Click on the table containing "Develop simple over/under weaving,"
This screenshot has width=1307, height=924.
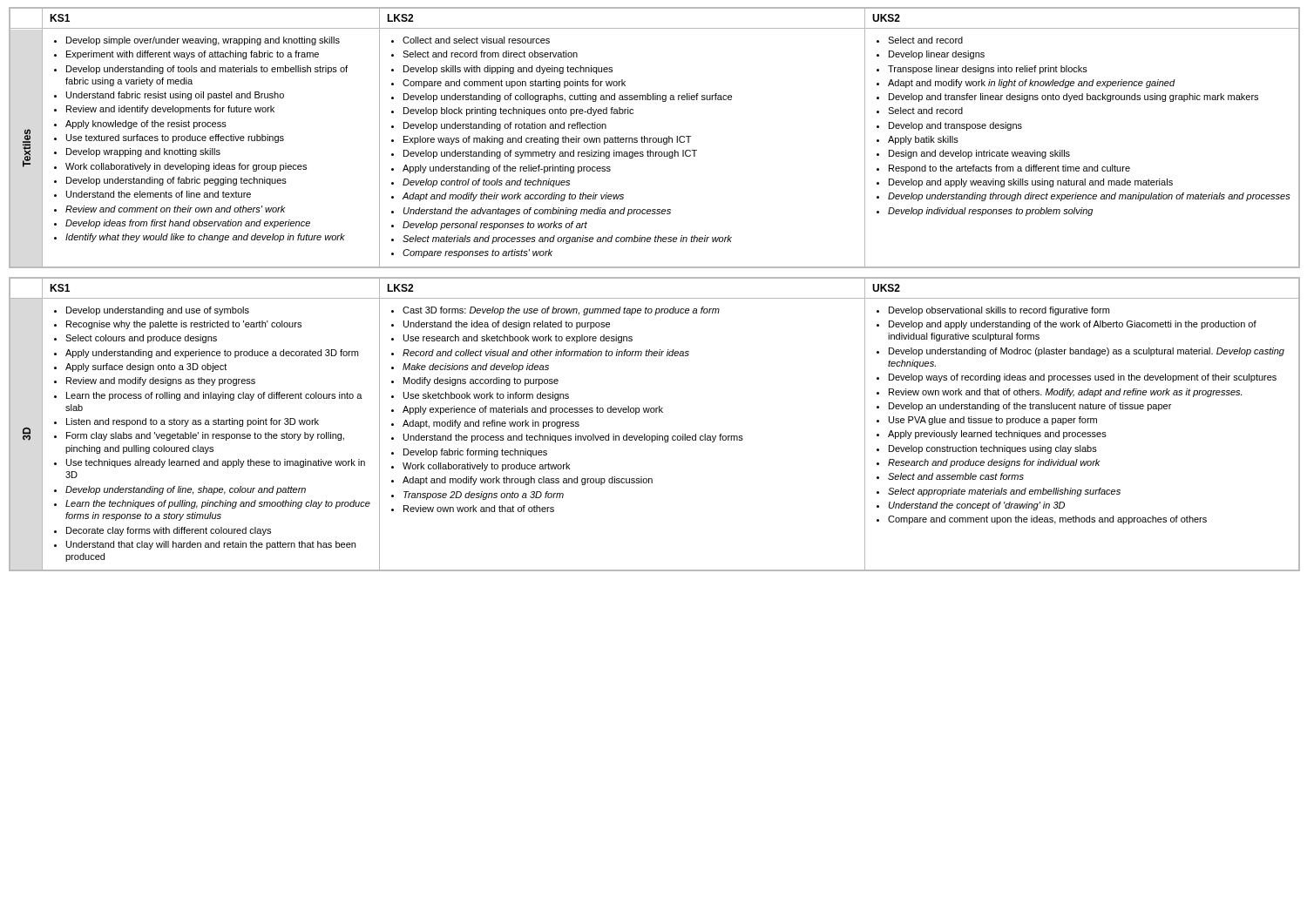654,137
